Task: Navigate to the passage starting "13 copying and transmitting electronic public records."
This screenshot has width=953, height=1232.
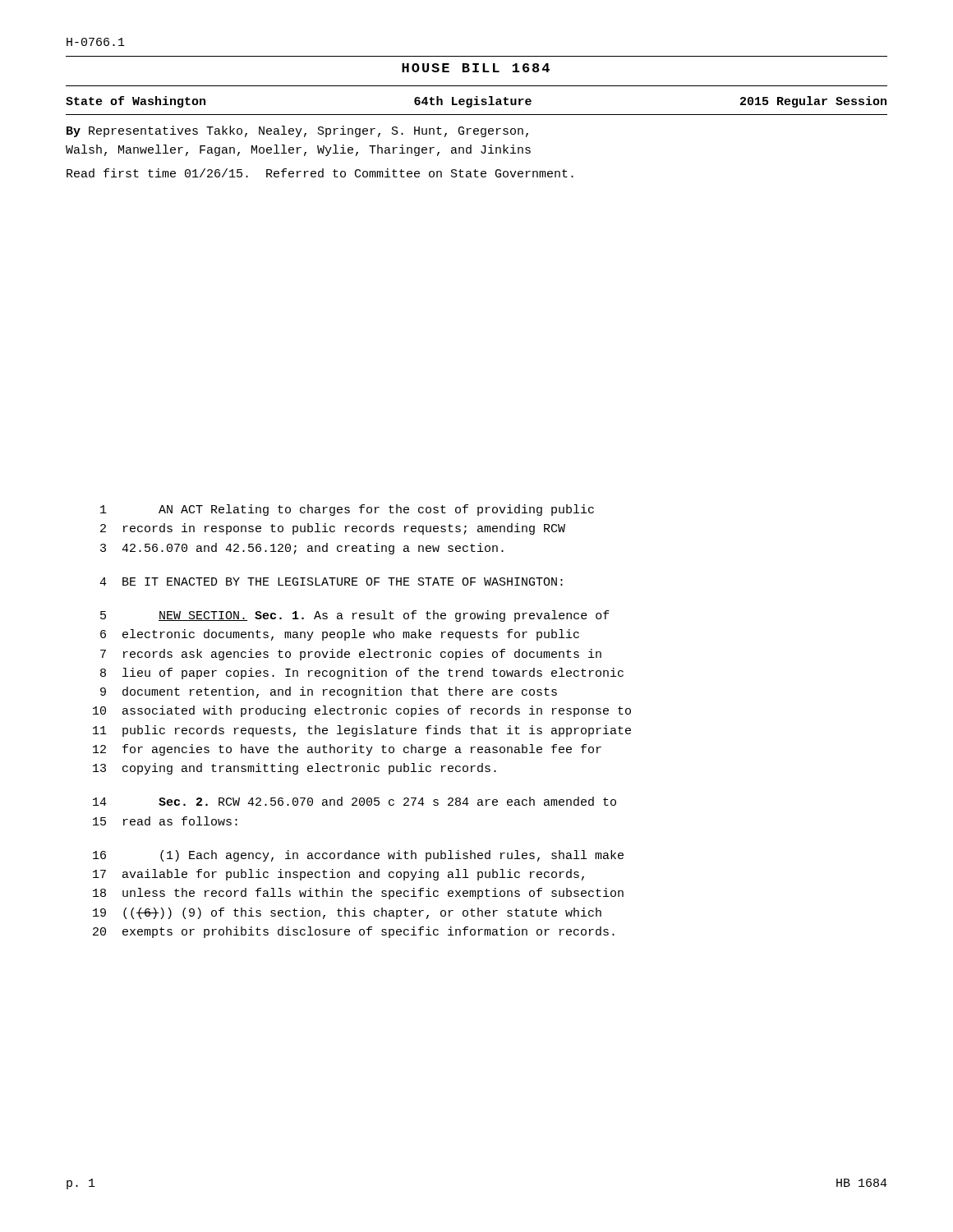Action: click(x=476, y=769)
